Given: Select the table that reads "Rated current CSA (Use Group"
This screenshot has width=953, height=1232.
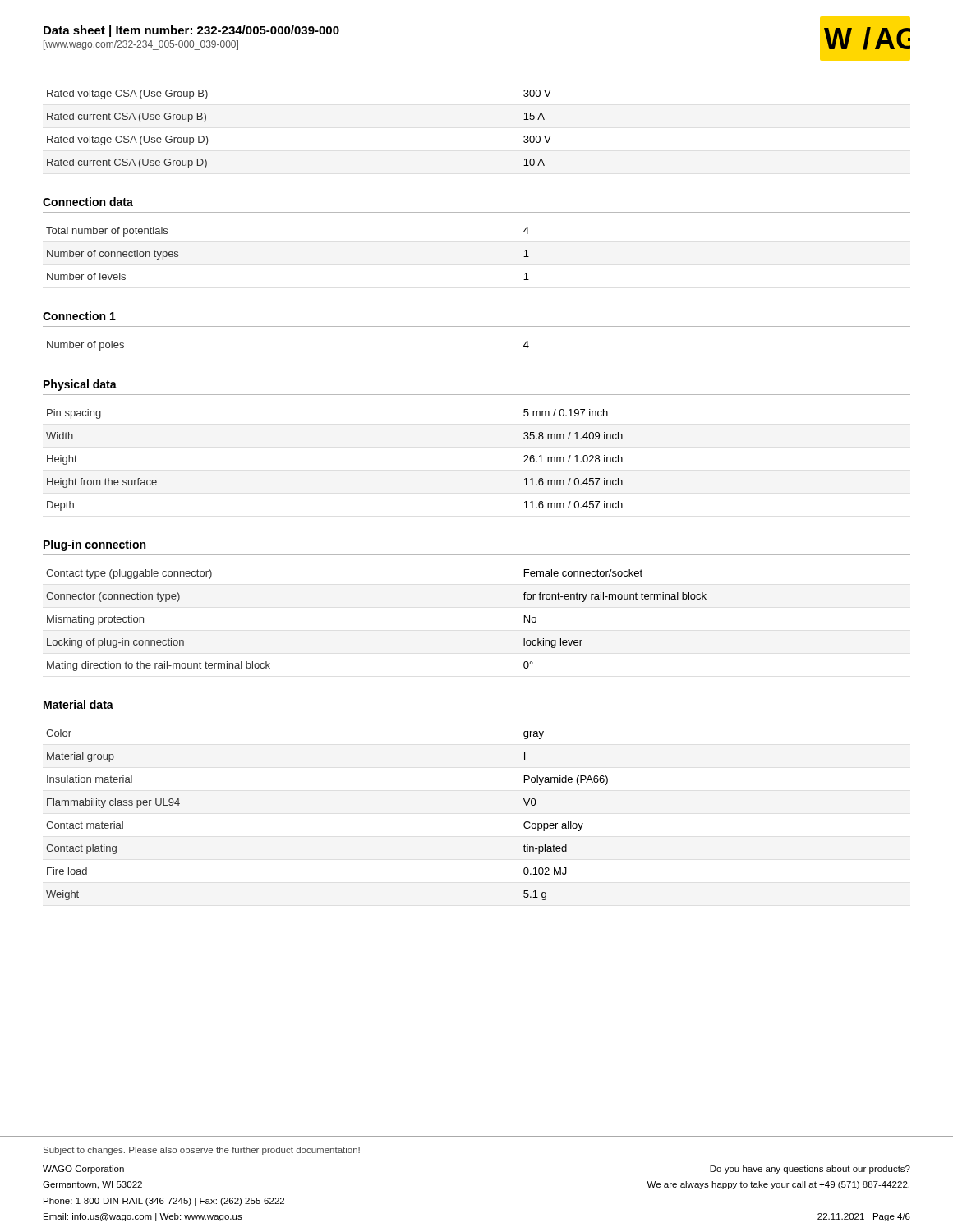Looking at the screenshot, I should [x=476, y=128].
